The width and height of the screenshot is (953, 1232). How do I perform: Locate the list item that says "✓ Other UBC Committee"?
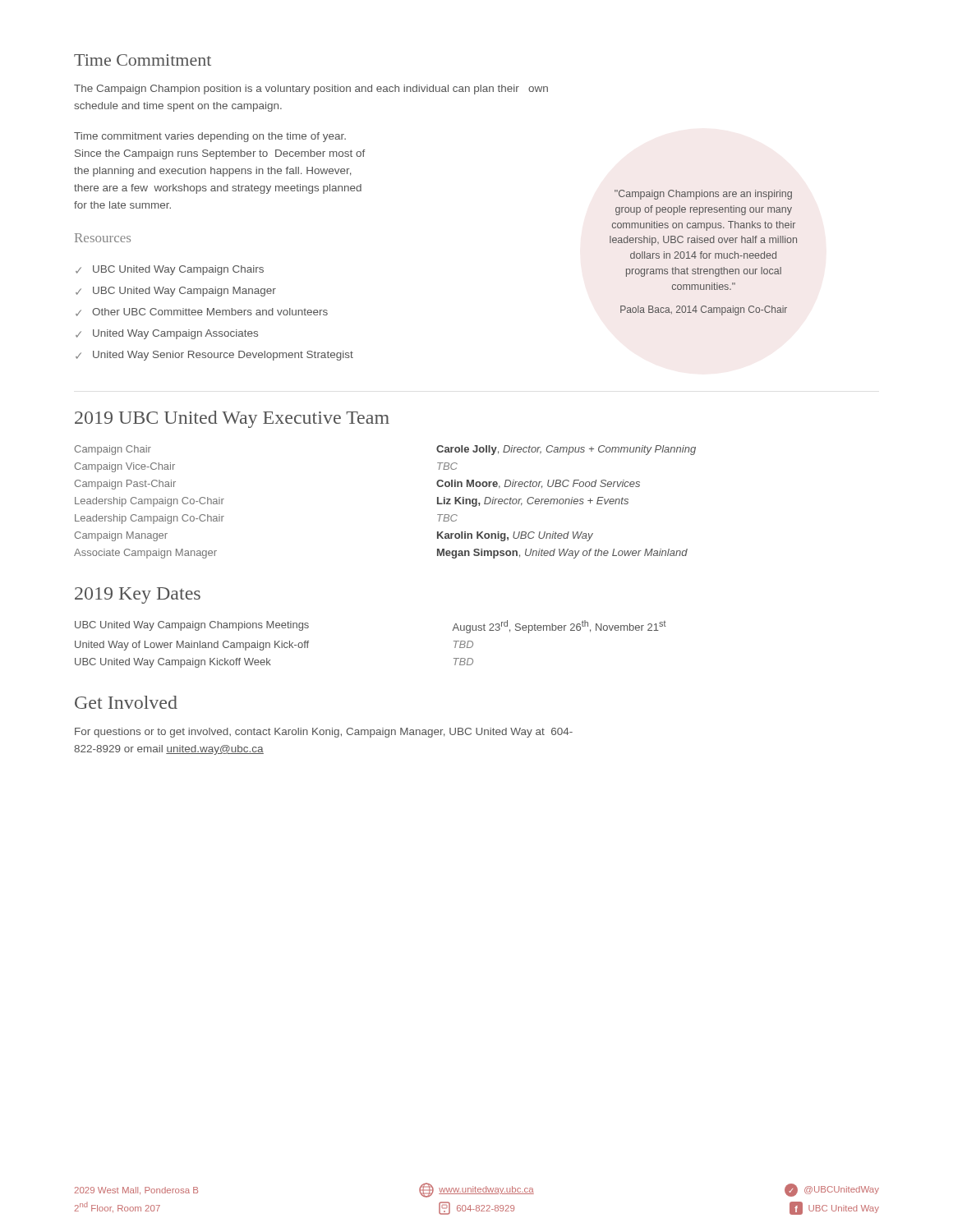click(x=201, y=313)
